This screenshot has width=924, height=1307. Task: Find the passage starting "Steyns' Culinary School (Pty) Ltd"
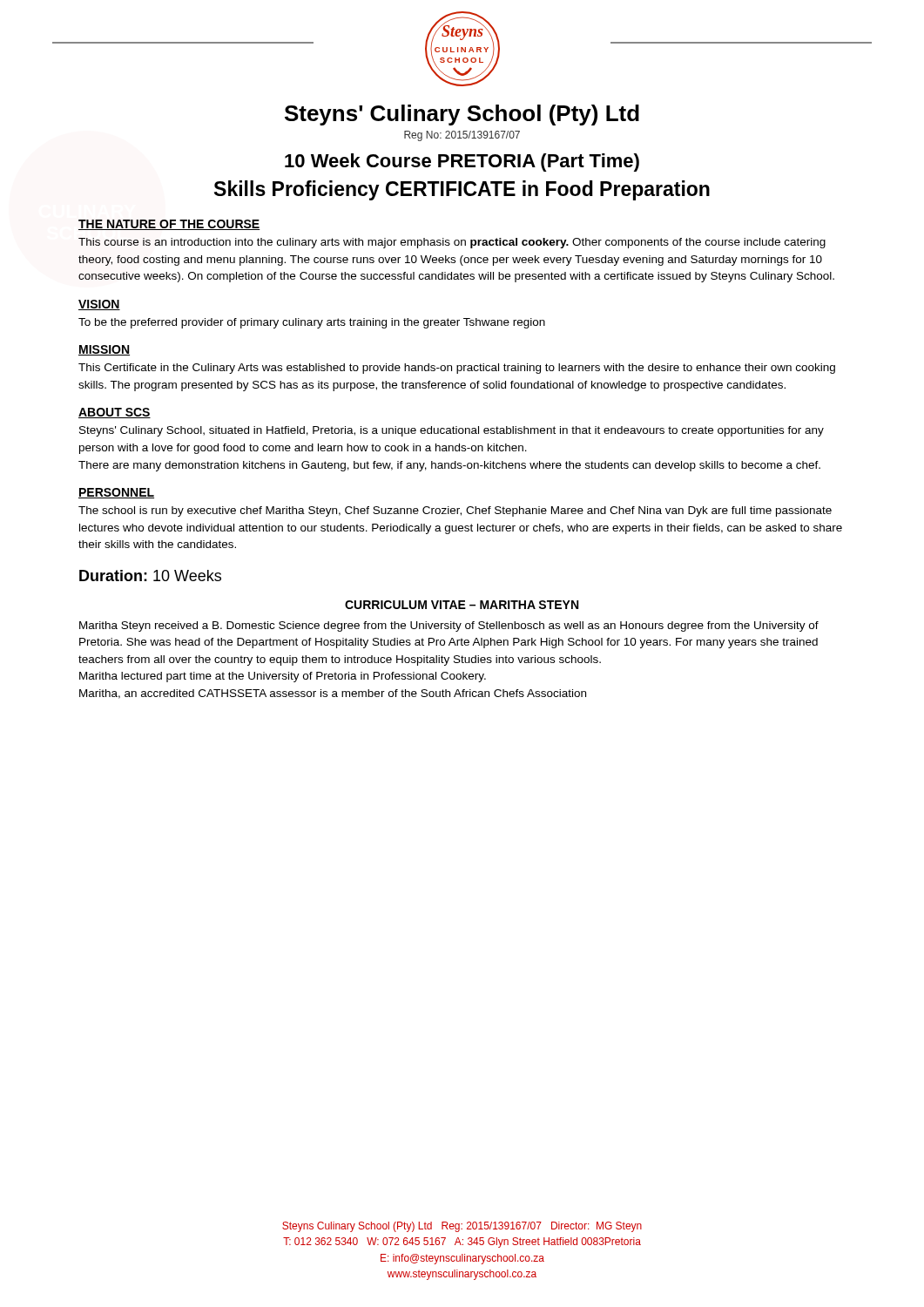[462, 113]
